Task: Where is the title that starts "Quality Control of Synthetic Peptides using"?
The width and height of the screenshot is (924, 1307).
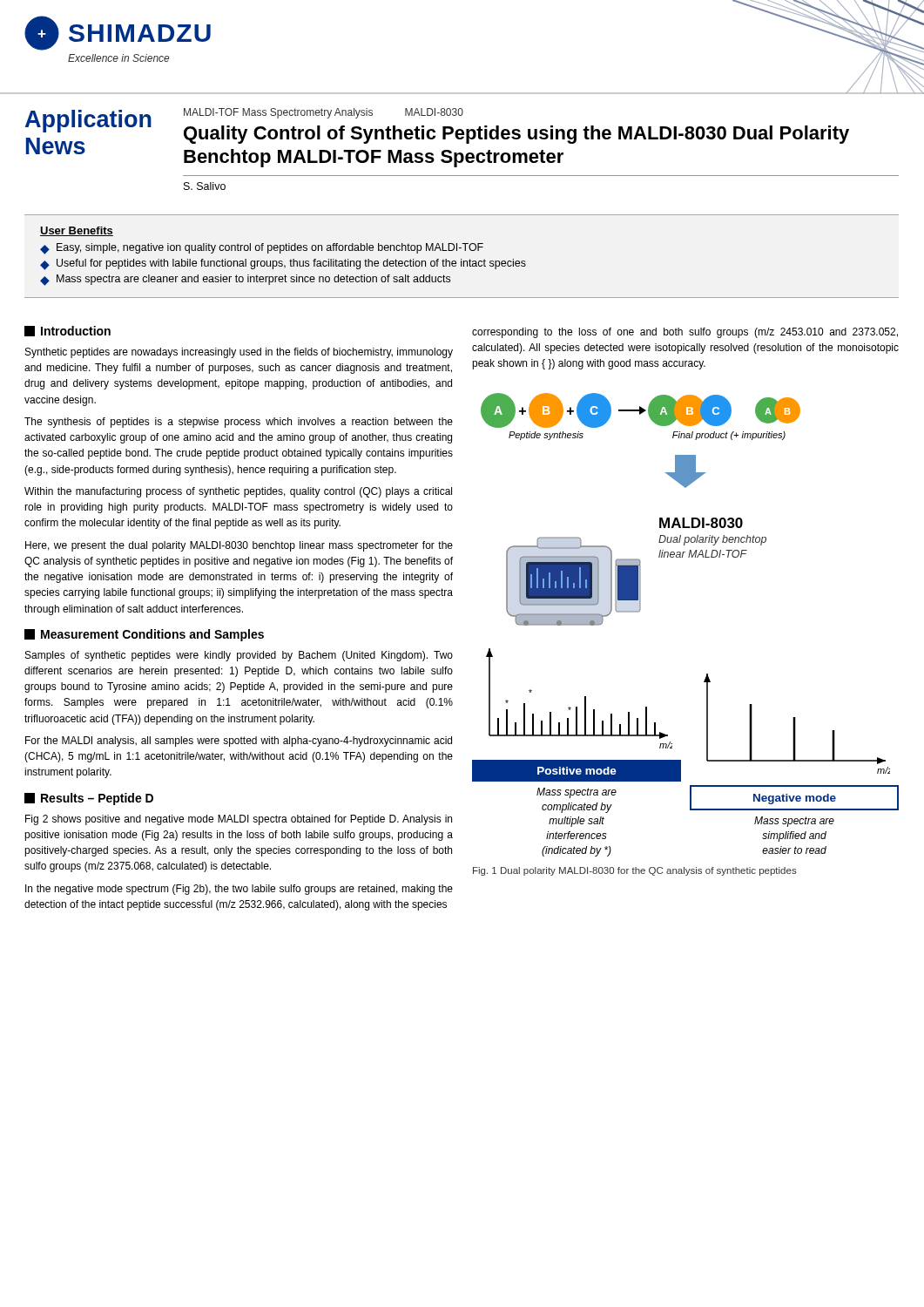Action: [x=516, y=145]
